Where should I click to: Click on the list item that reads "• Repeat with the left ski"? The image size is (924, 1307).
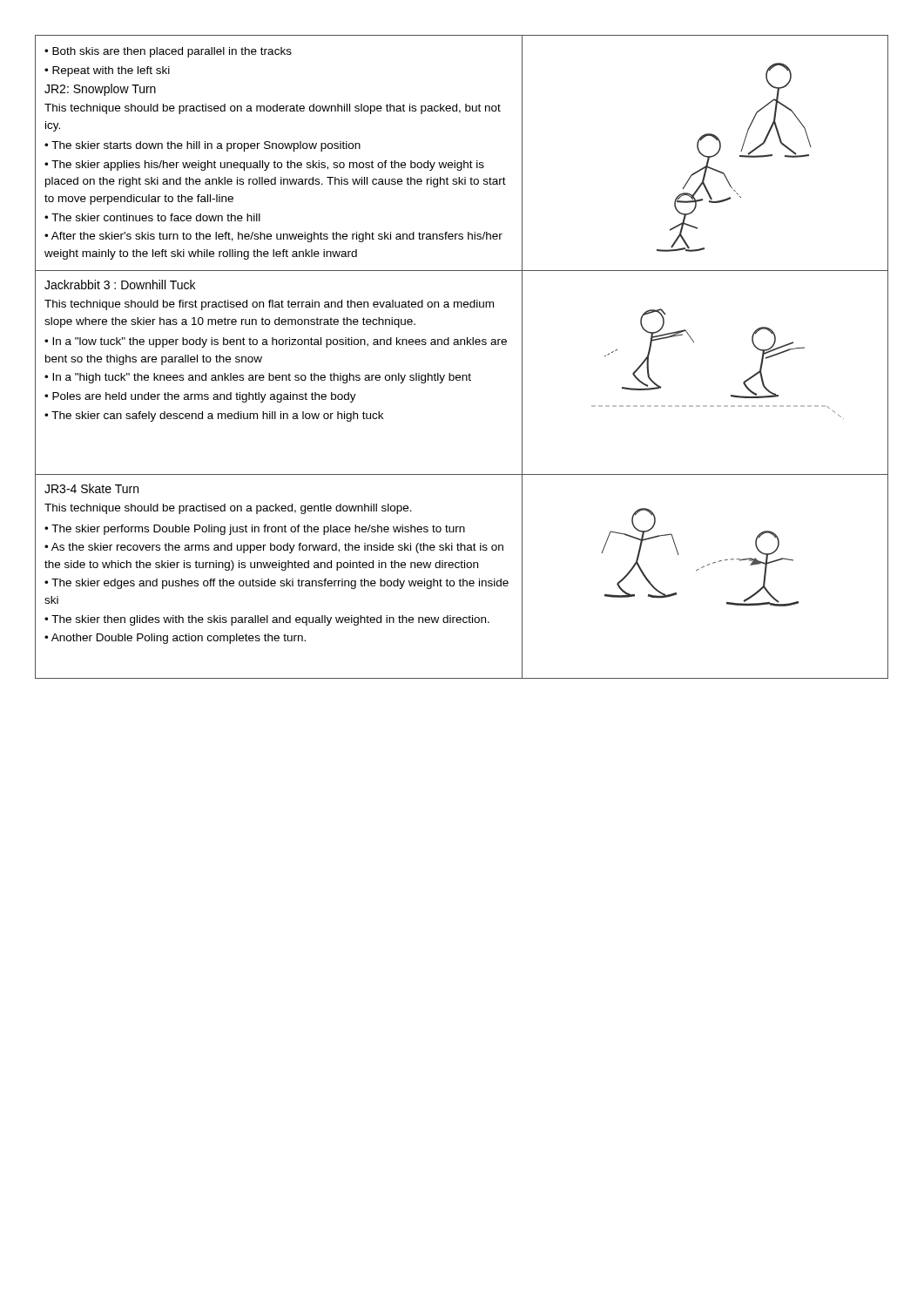click(107, 70)
